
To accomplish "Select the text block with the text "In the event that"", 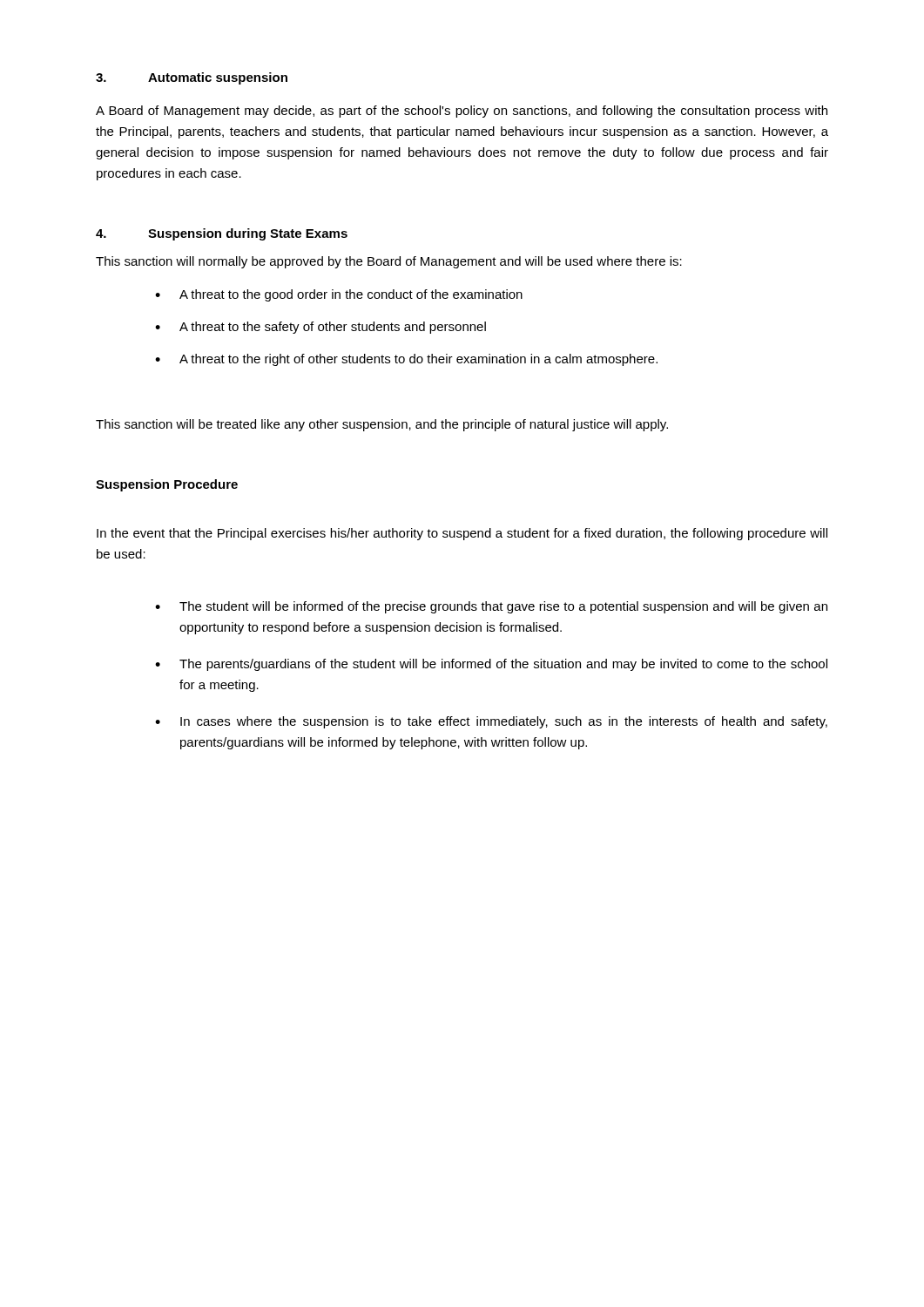I will (462, 543).
